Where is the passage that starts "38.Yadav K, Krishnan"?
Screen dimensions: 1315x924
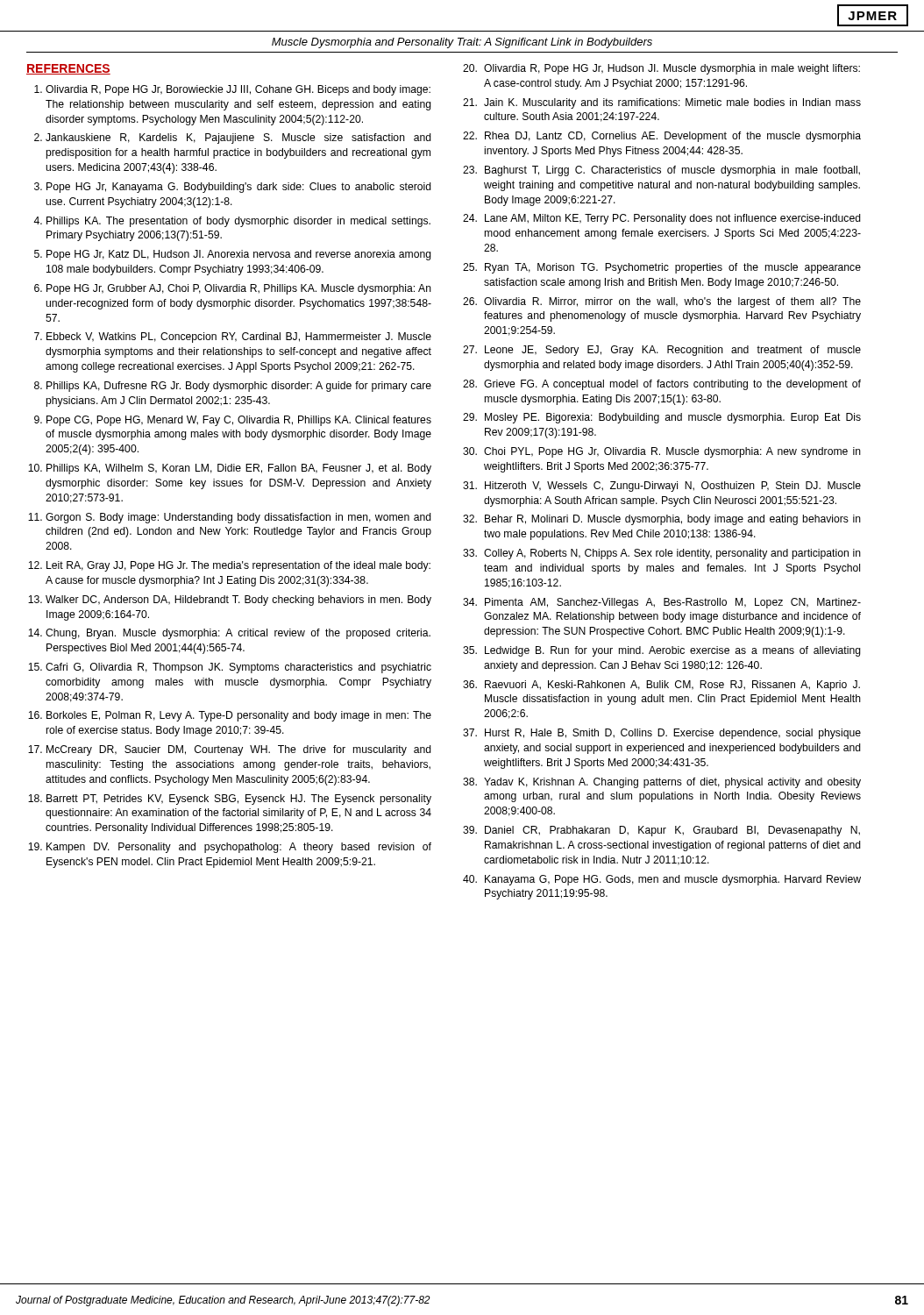click(x=662, y=797)
